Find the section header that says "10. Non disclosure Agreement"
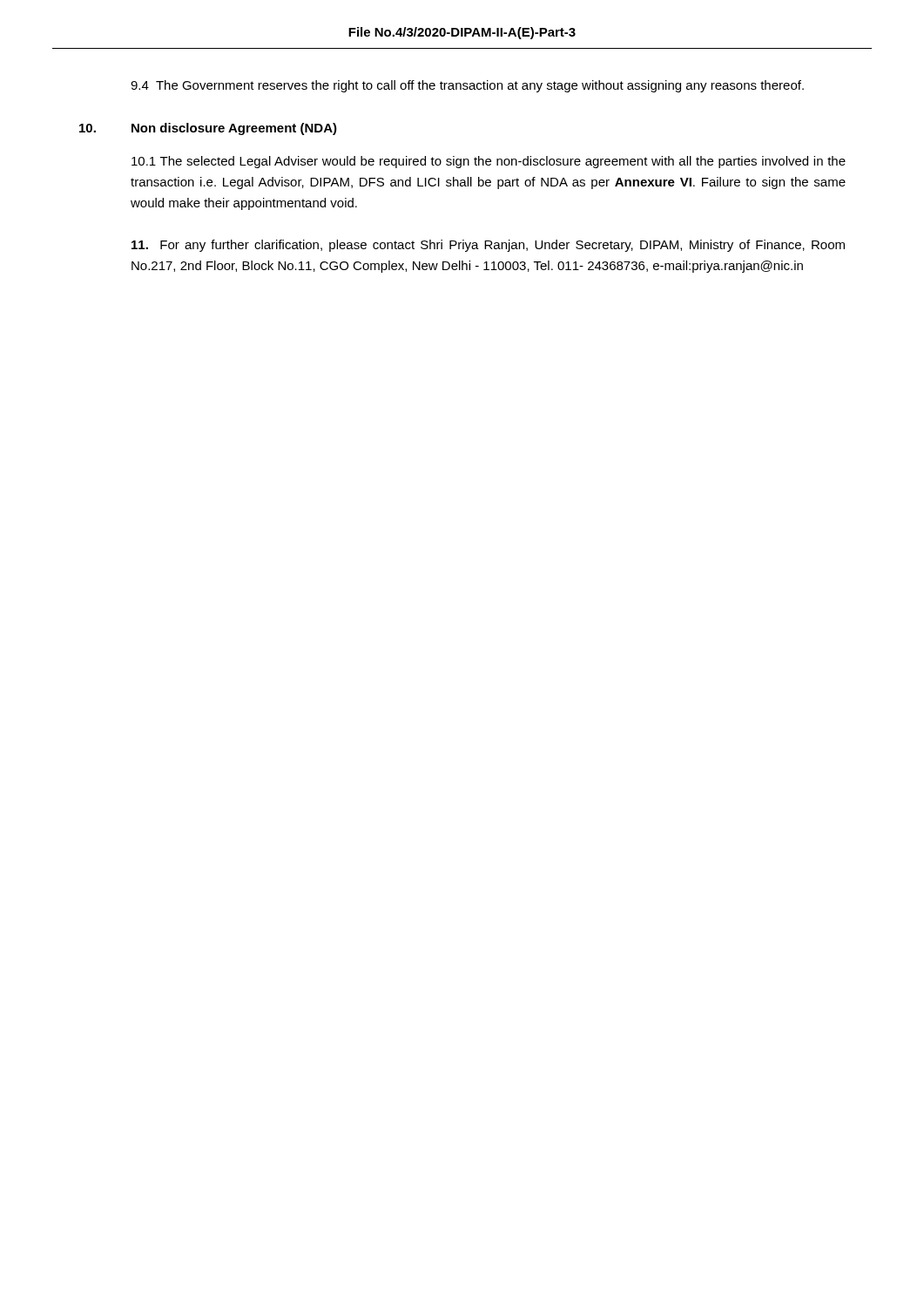924x1307 pixels. pos(208,128)
